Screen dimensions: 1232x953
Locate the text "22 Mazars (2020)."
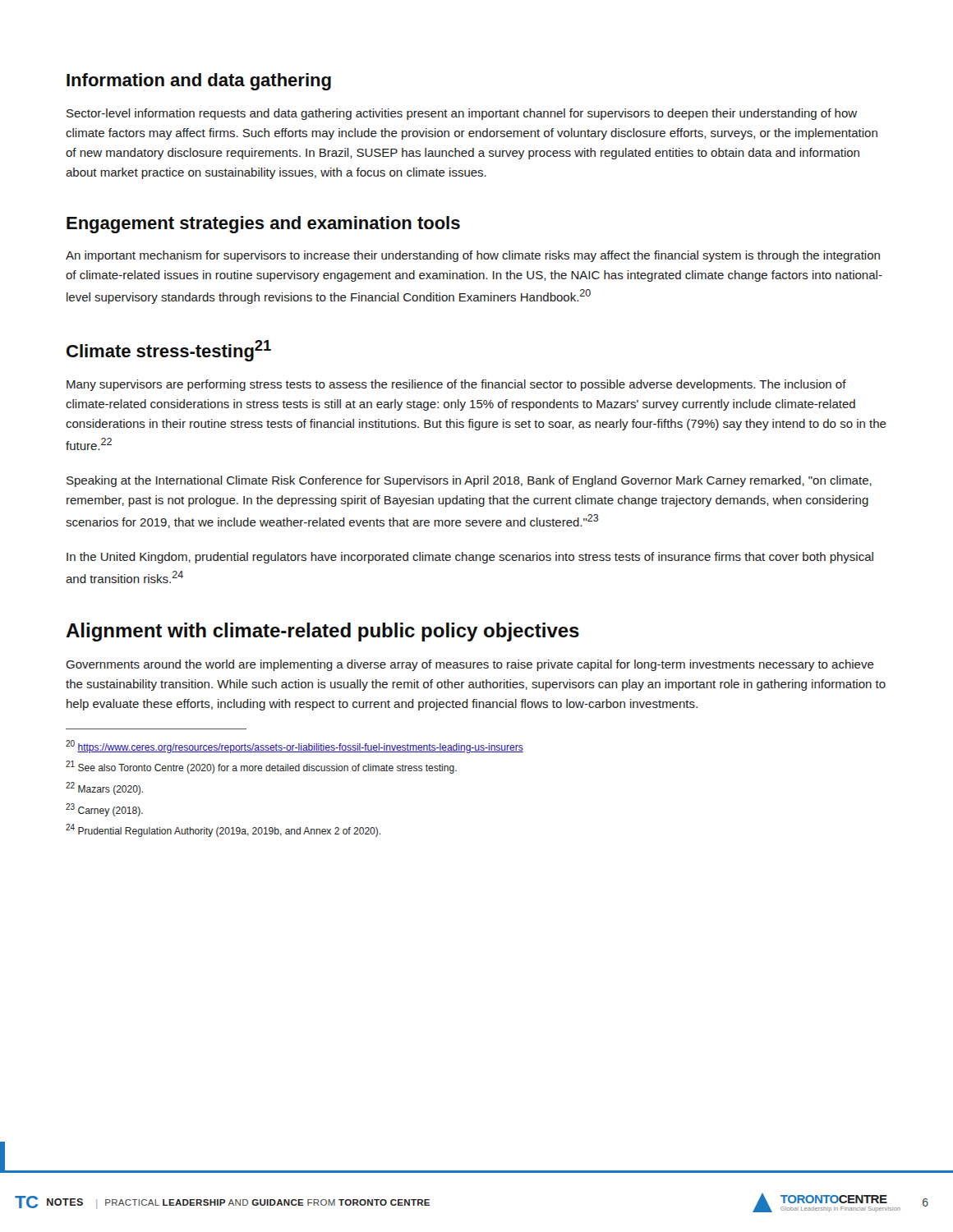[105, 788]
